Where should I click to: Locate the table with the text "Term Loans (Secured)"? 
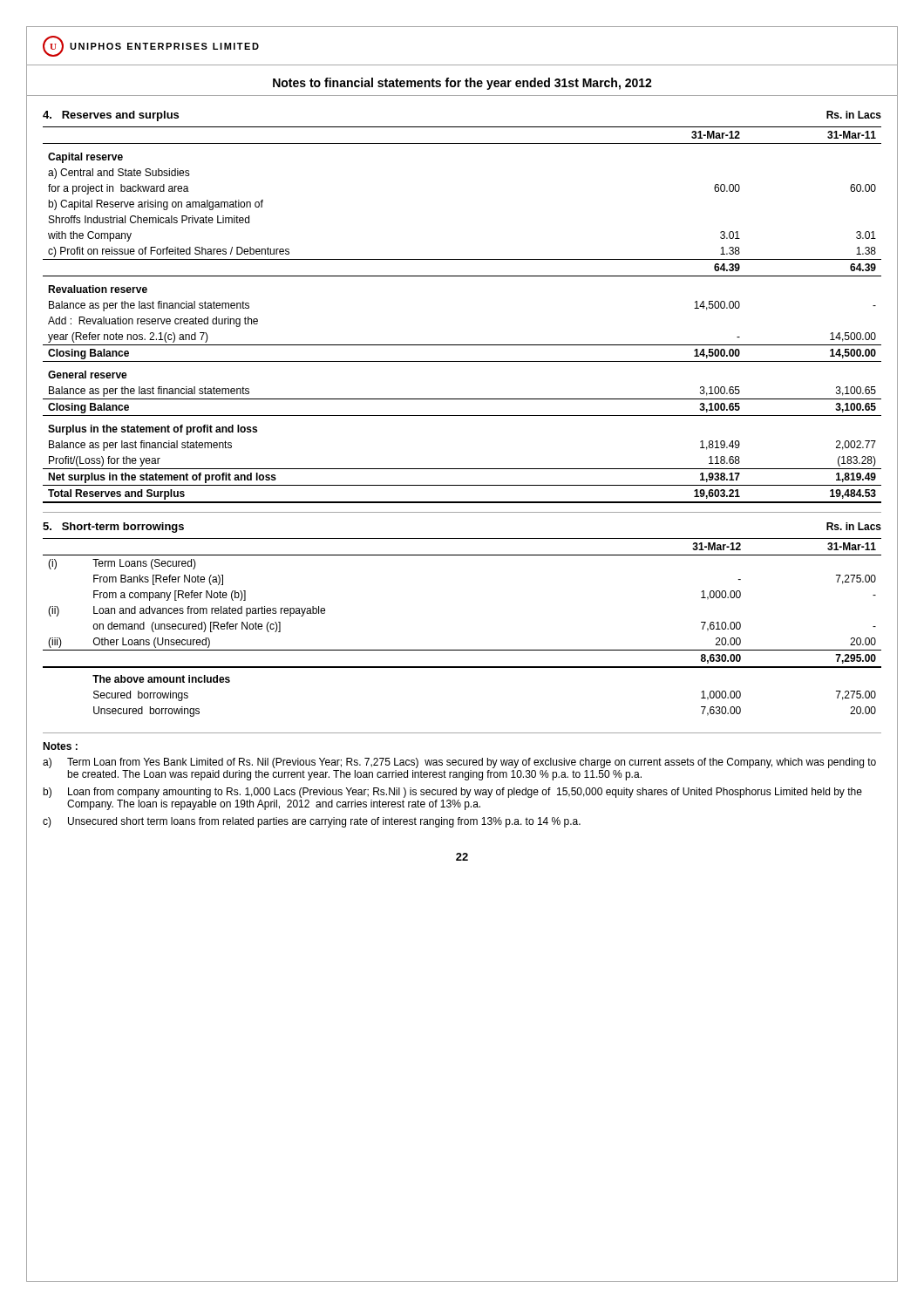(462, 628)
